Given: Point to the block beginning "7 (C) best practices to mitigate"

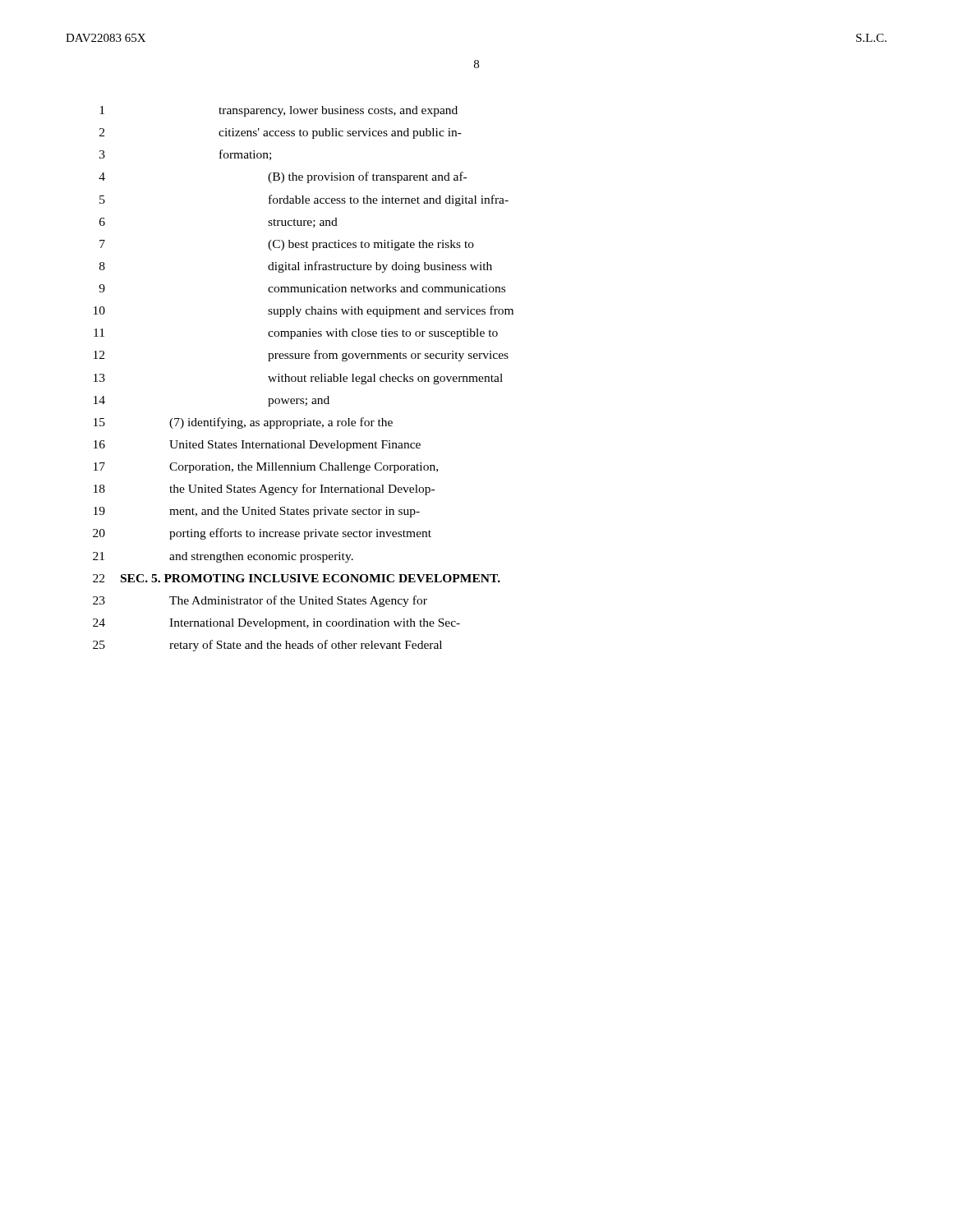Looking at the screenshot, I should coord(476,243).
